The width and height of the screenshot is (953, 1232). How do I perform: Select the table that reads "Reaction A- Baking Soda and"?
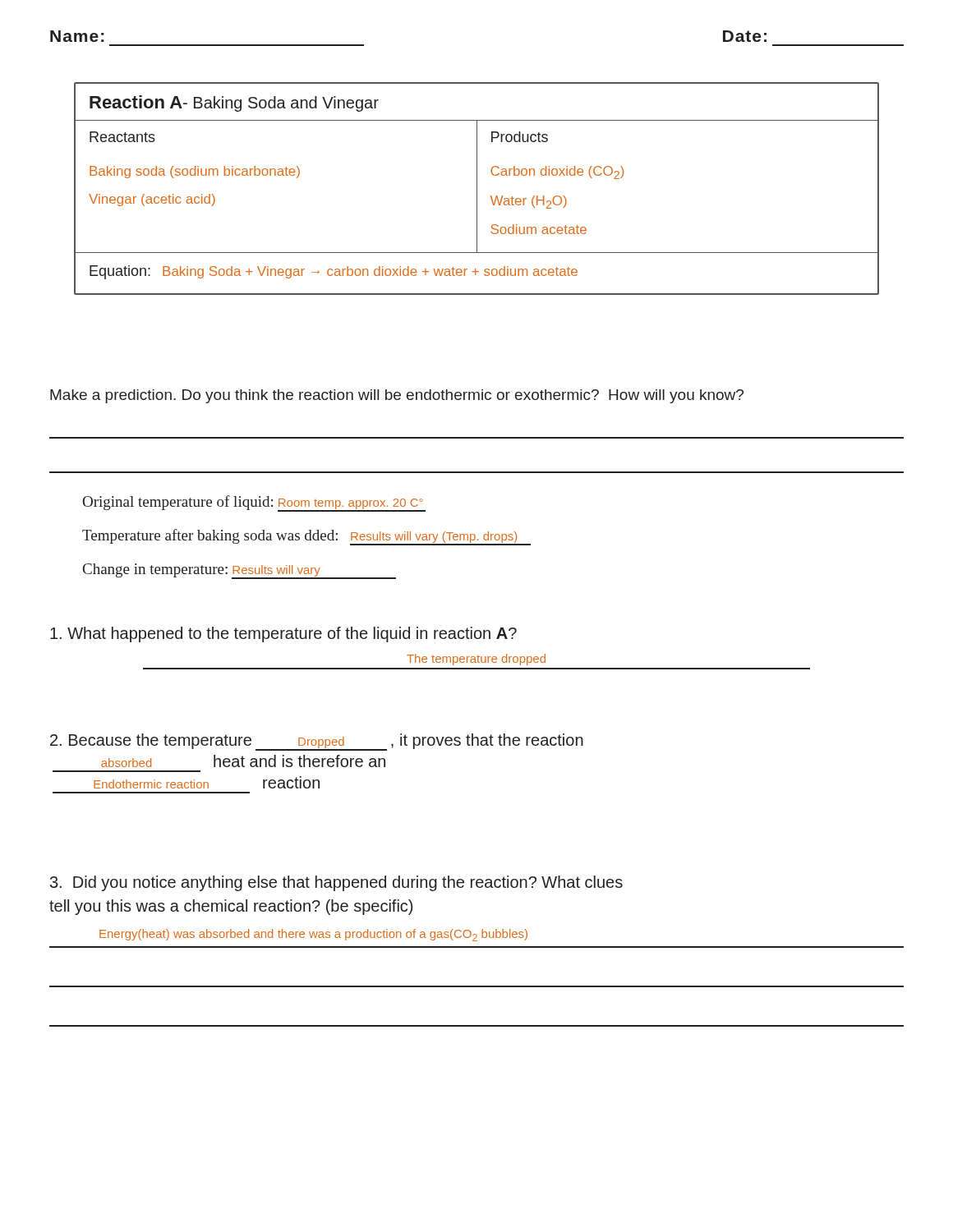(x=476, y=189)
